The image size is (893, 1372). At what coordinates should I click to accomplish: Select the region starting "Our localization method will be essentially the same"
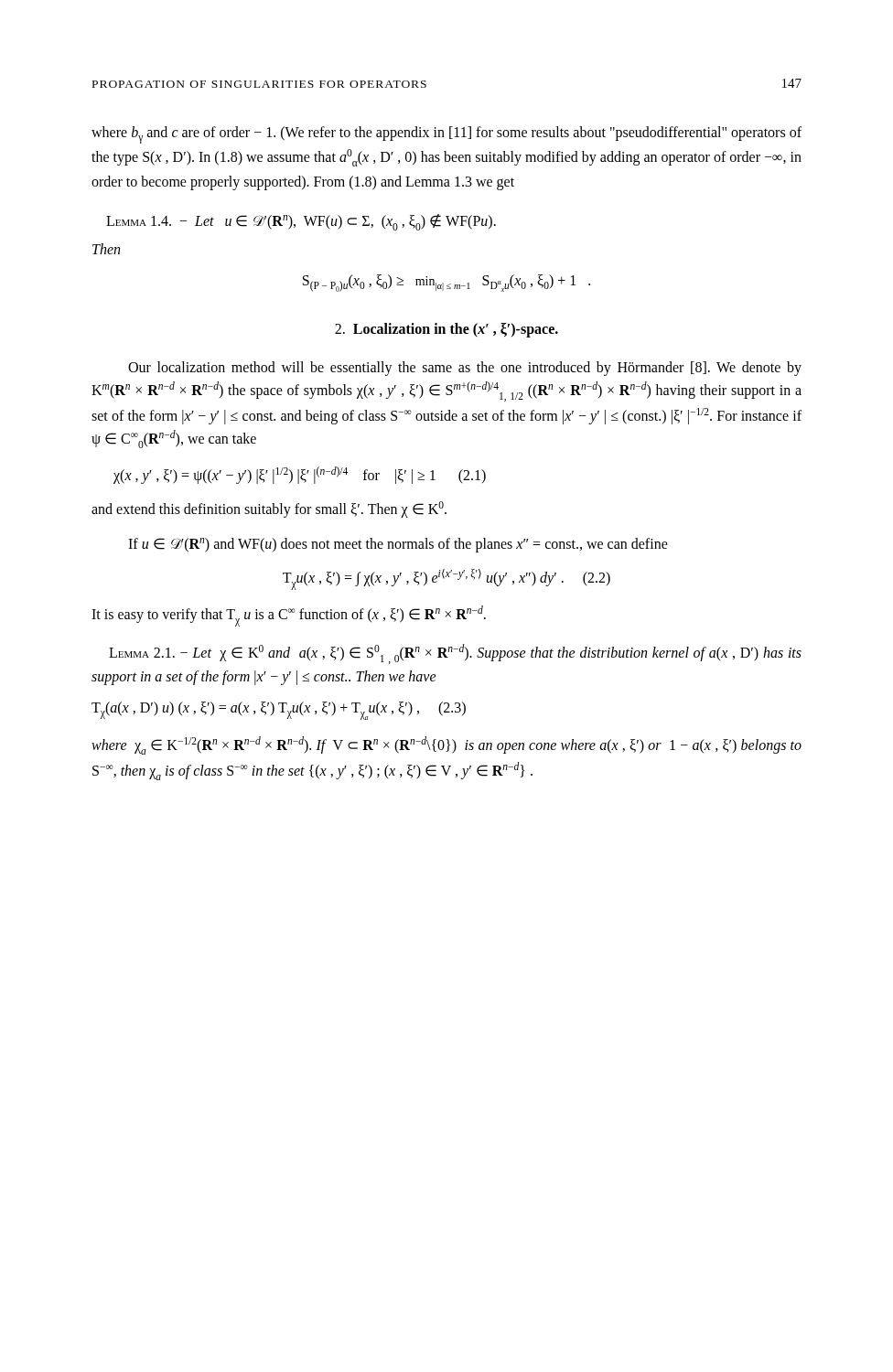(x=446, y=405)
